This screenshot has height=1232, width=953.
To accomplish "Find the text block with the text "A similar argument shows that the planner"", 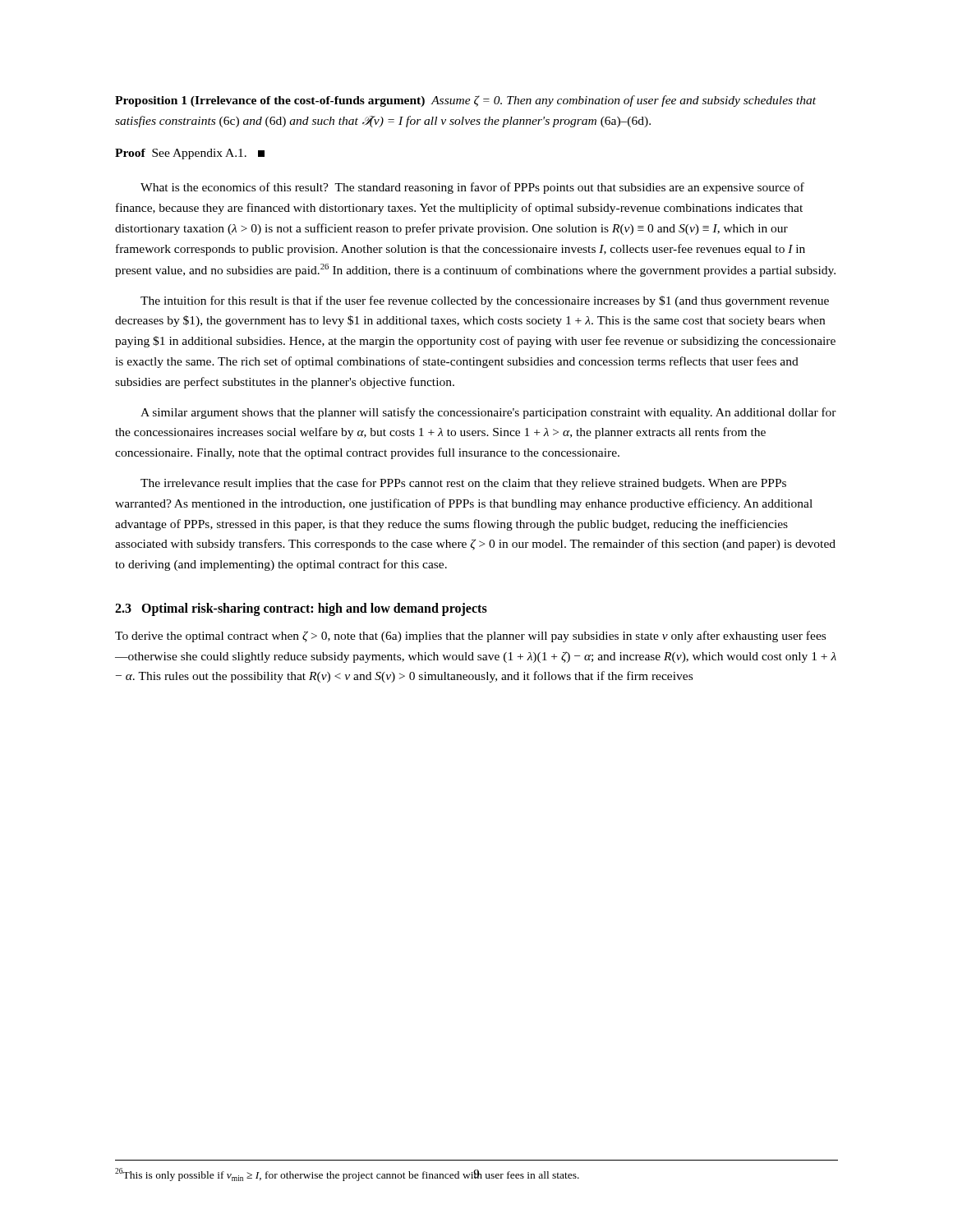I will click(475, 432).
